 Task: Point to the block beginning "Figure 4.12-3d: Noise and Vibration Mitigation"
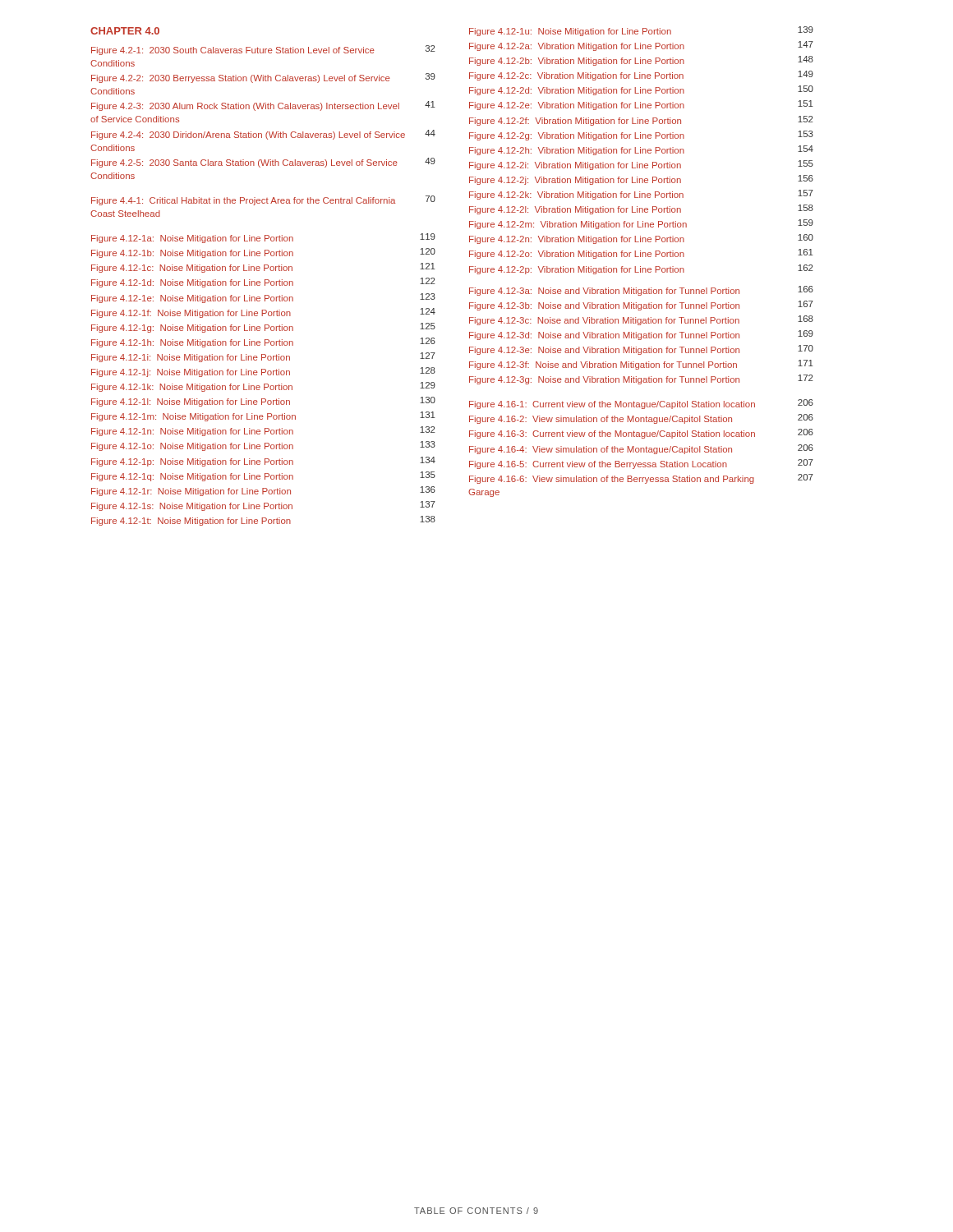(641, 335)
